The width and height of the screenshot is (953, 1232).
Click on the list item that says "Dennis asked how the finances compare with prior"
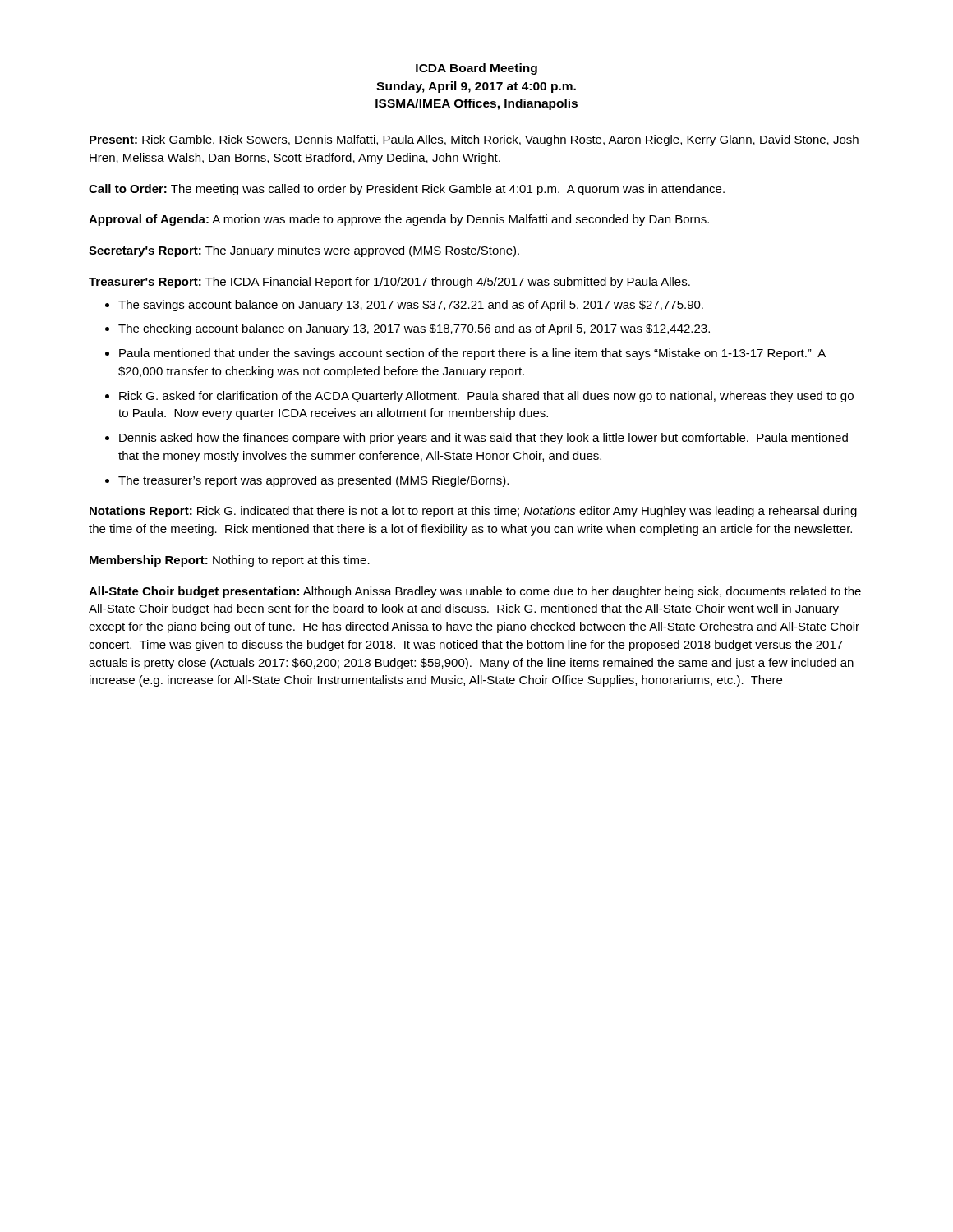[483, 446]
